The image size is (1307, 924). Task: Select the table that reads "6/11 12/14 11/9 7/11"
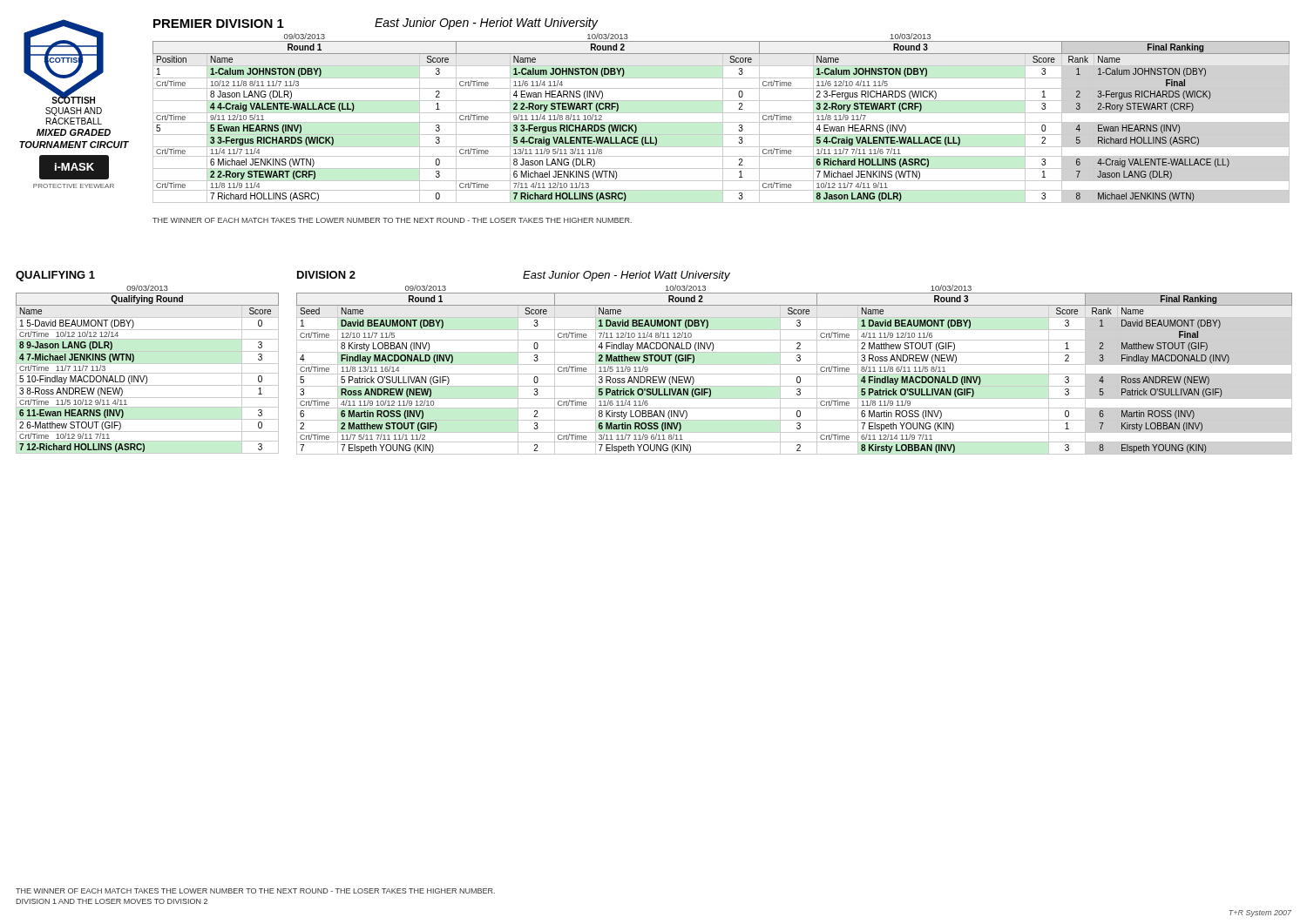794,369
